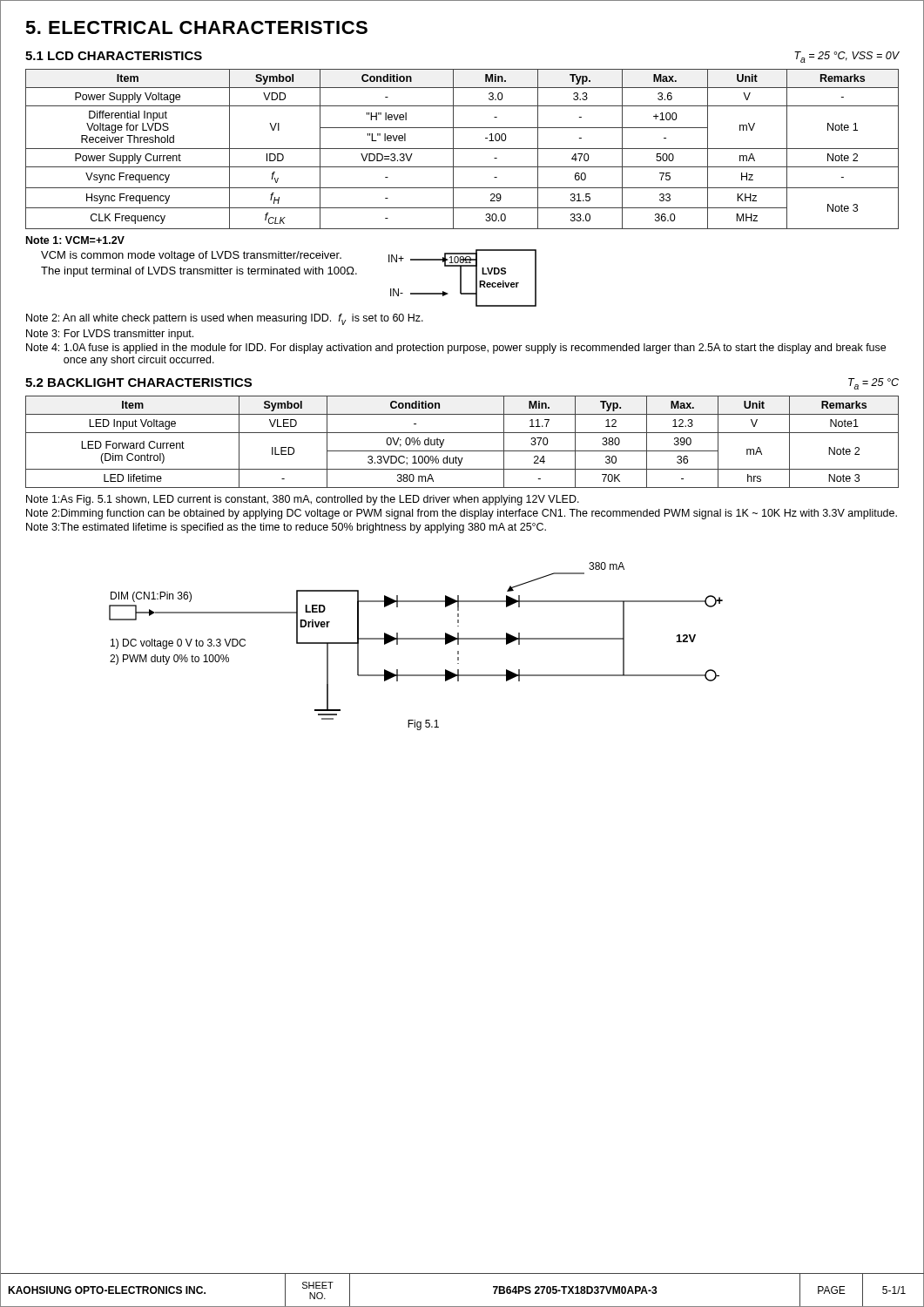Screen dimensions: 1307x924
Task: Find the title
Action: pyautogui.click(x=462, y=28)
